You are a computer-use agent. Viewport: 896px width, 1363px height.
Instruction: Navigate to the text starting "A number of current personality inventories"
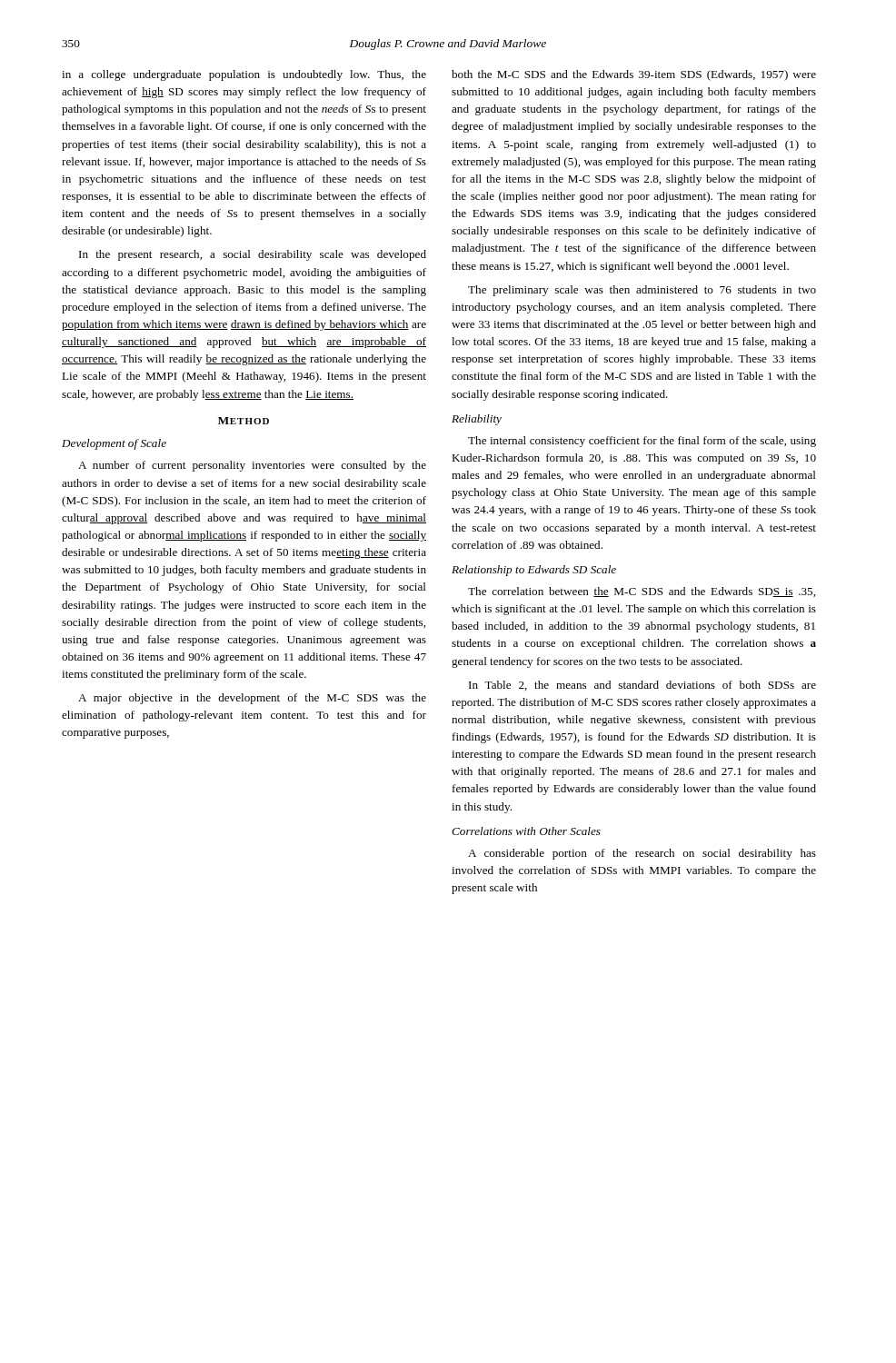click(x=244, y=570)
